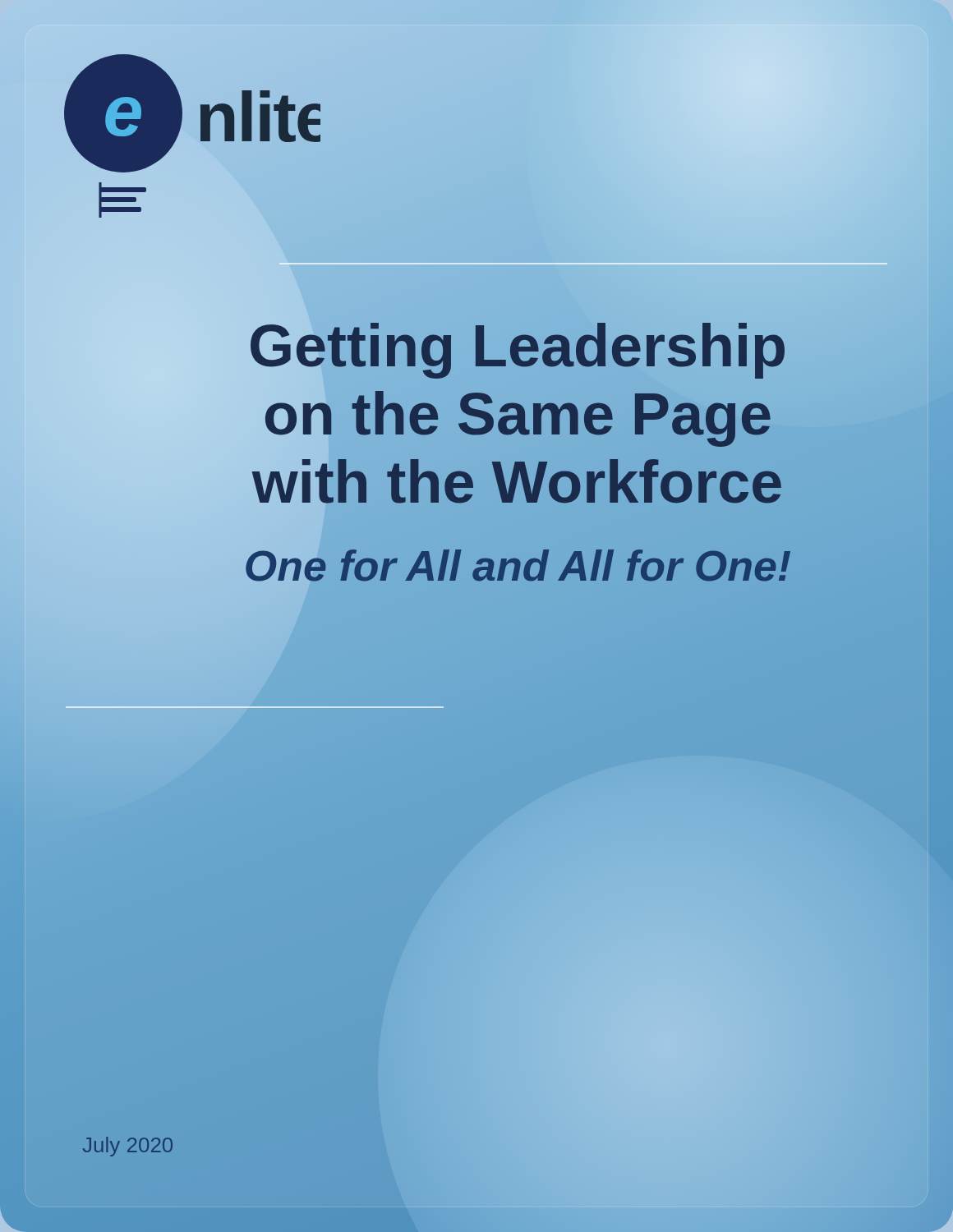This screenshot has width=953, height=1232.
Task: Locate the text "July 2020"
Action: pos(128,1145)
